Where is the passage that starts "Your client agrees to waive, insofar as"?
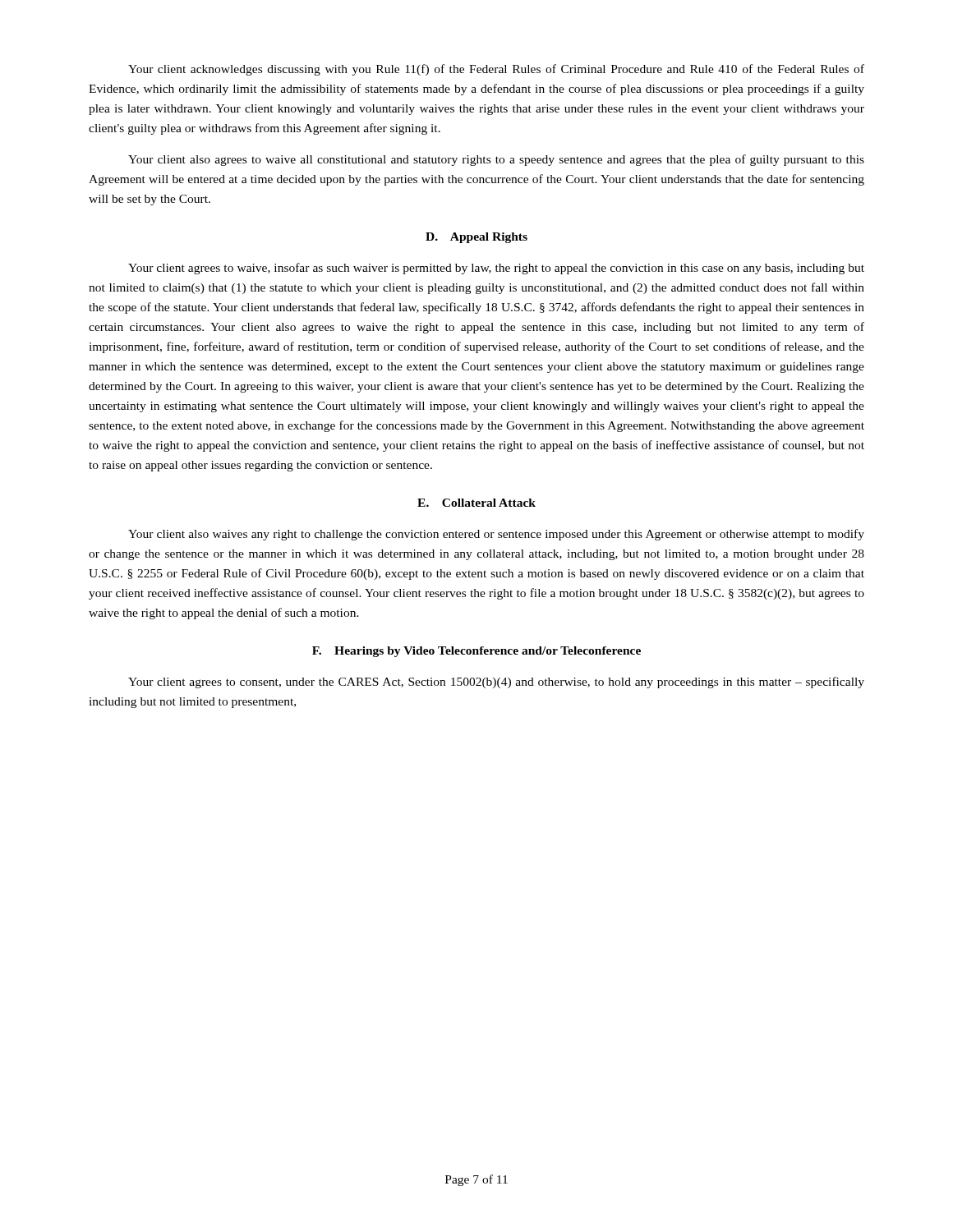Image resolution: width=953 pixels, height=1232 pixels. pyautogui.click(x=476, y=366)
